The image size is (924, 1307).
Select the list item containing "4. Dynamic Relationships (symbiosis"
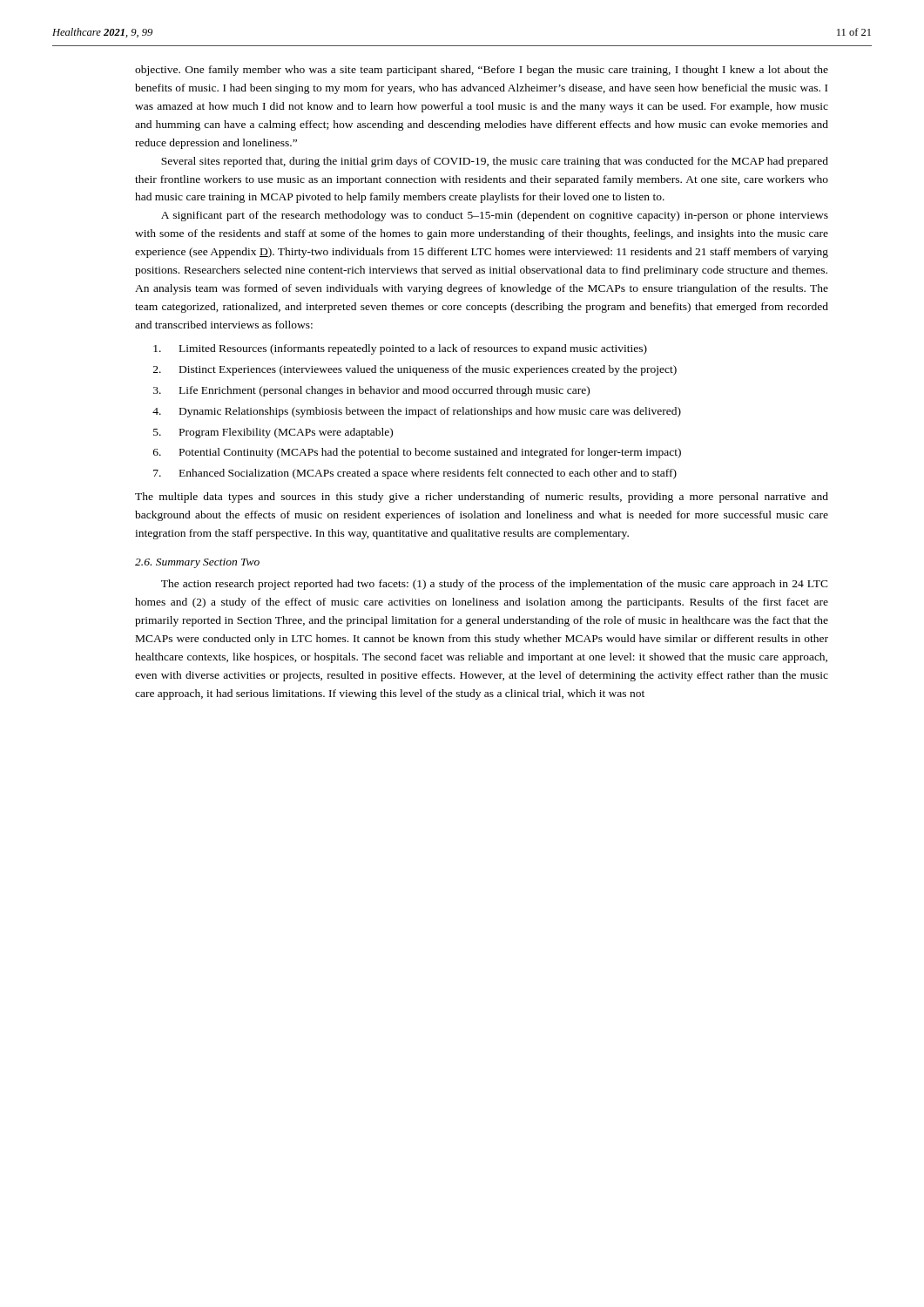482,411
